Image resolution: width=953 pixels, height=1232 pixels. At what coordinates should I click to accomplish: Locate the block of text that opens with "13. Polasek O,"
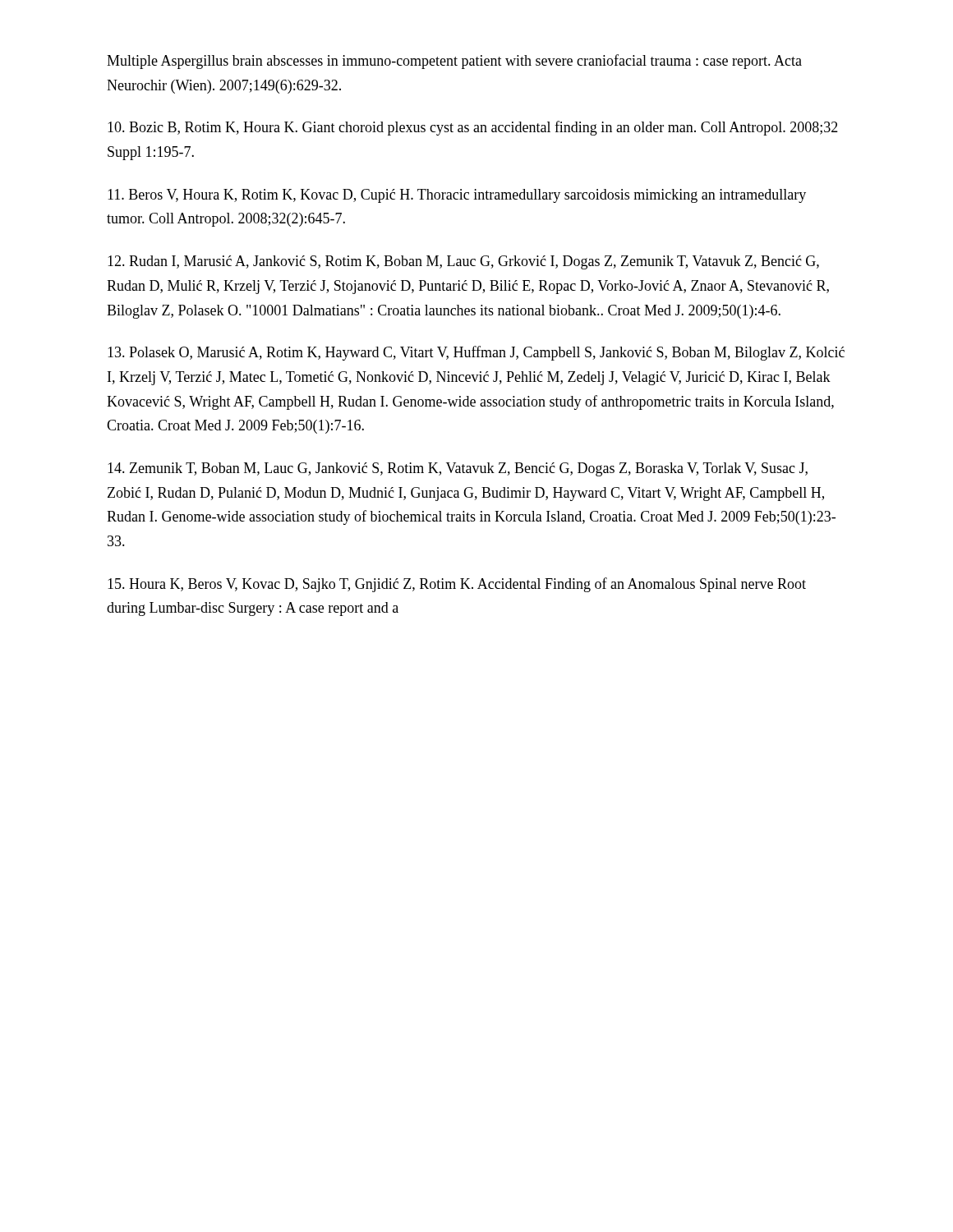[476, 389]
